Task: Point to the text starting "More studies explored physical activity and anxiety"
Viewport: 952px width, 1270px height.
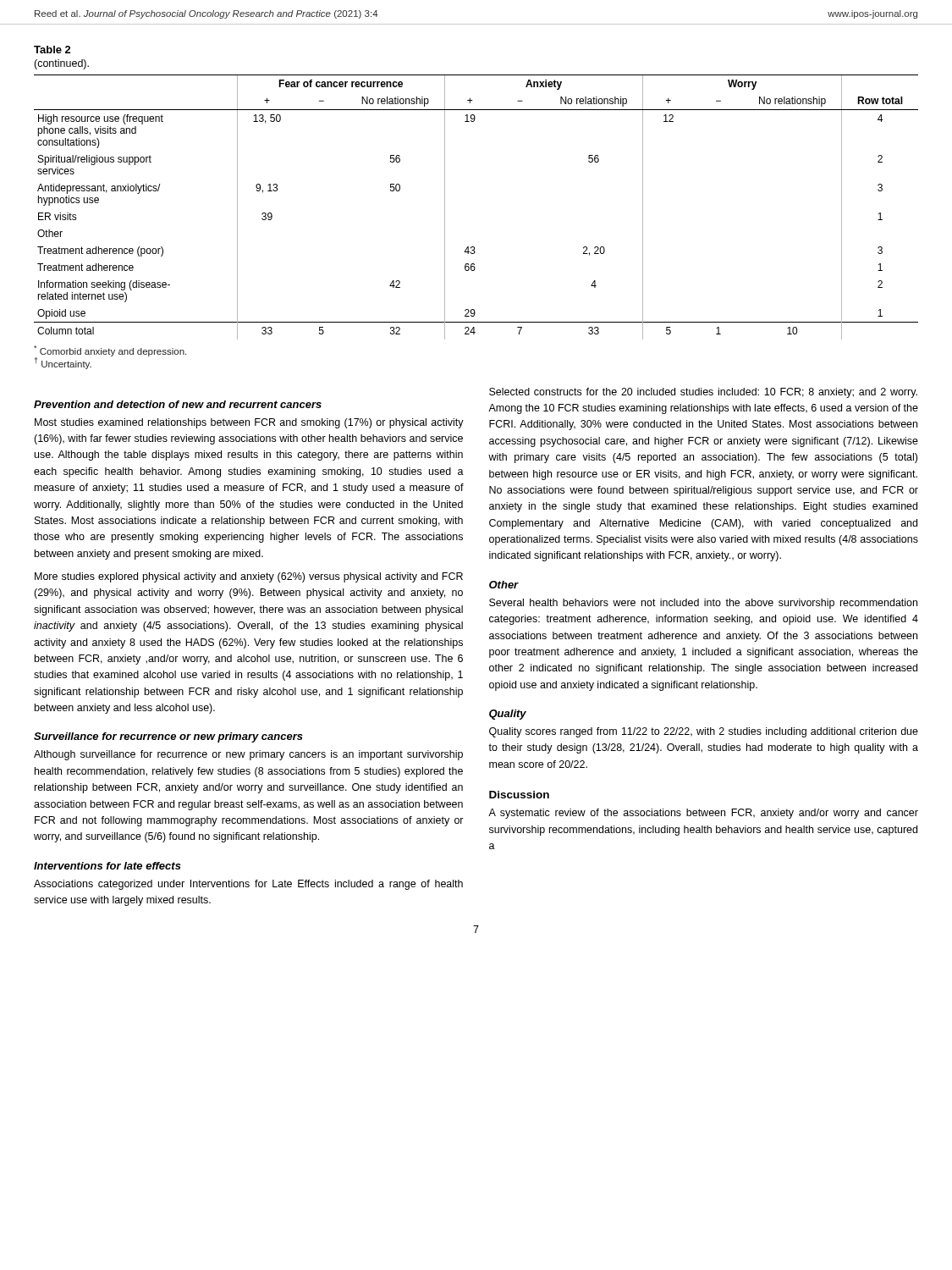Action: coord(249,642)
